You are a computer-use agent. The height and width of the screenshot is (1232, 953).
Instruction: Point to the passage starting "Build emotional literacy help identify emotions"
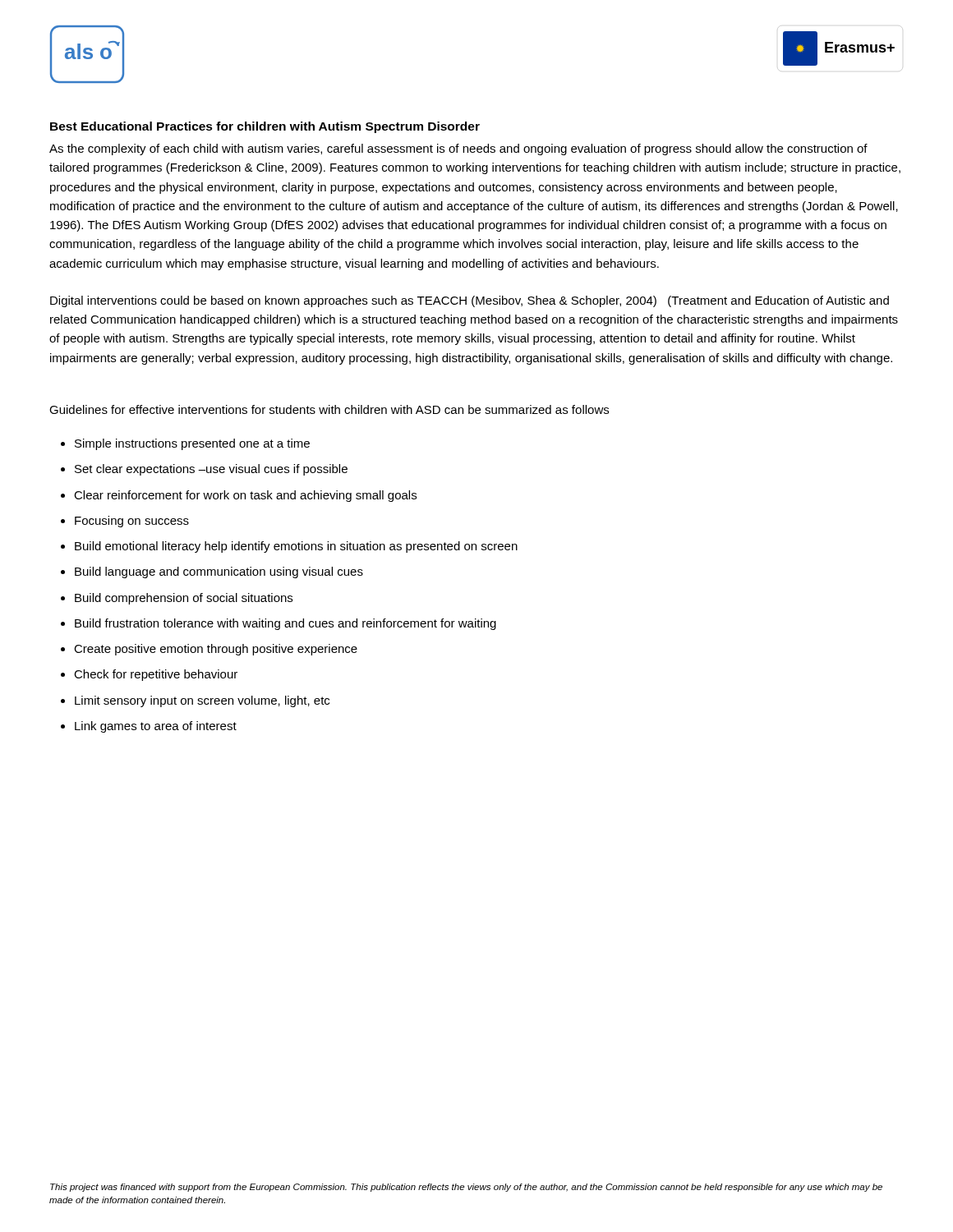coord(296,546)
